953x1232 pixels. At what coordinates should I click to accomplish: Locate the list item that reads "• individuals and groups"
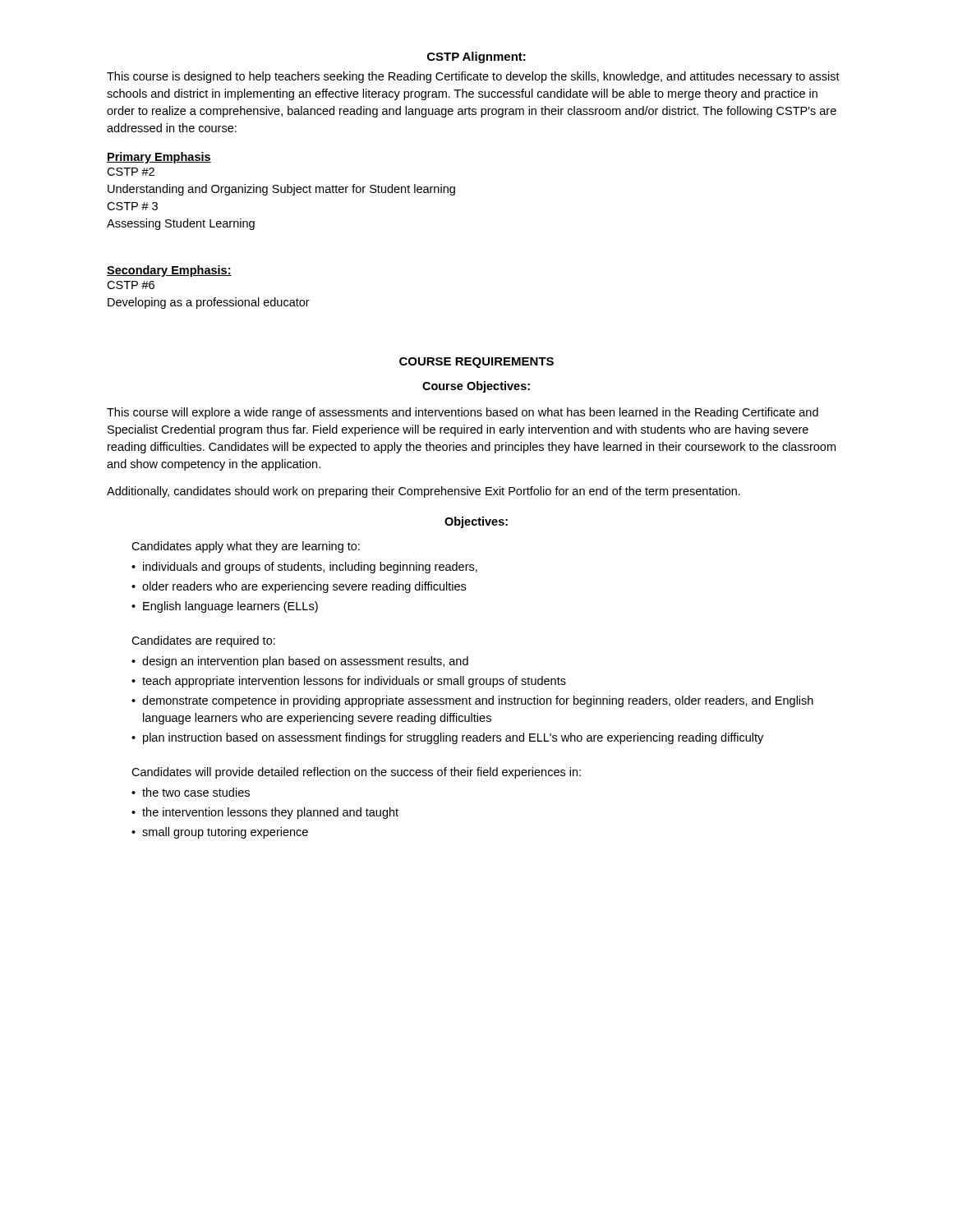point(305,567)
